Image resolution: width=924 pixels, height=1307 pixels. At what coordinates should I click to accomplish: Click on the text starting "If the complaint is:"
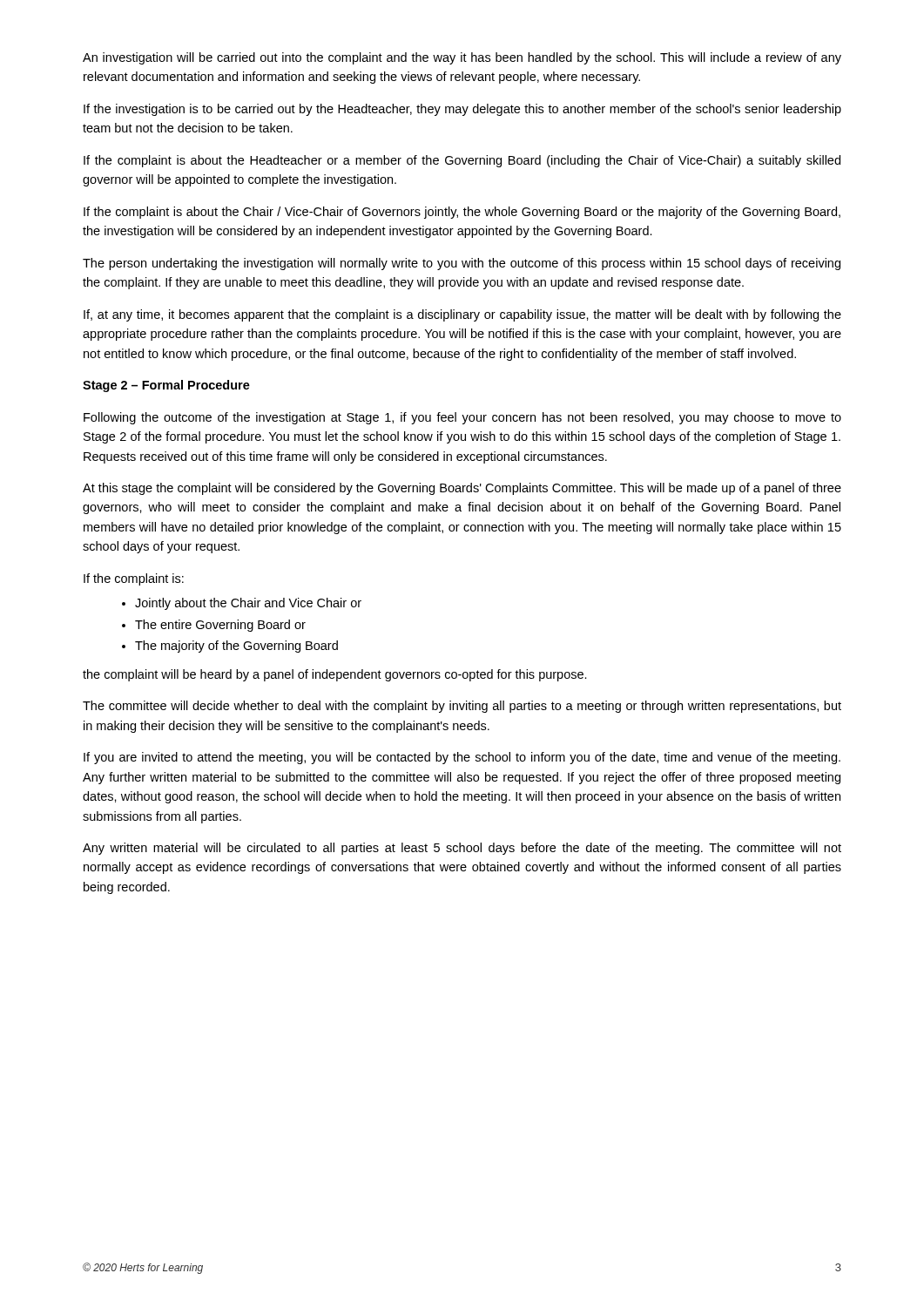pos(134,578)
